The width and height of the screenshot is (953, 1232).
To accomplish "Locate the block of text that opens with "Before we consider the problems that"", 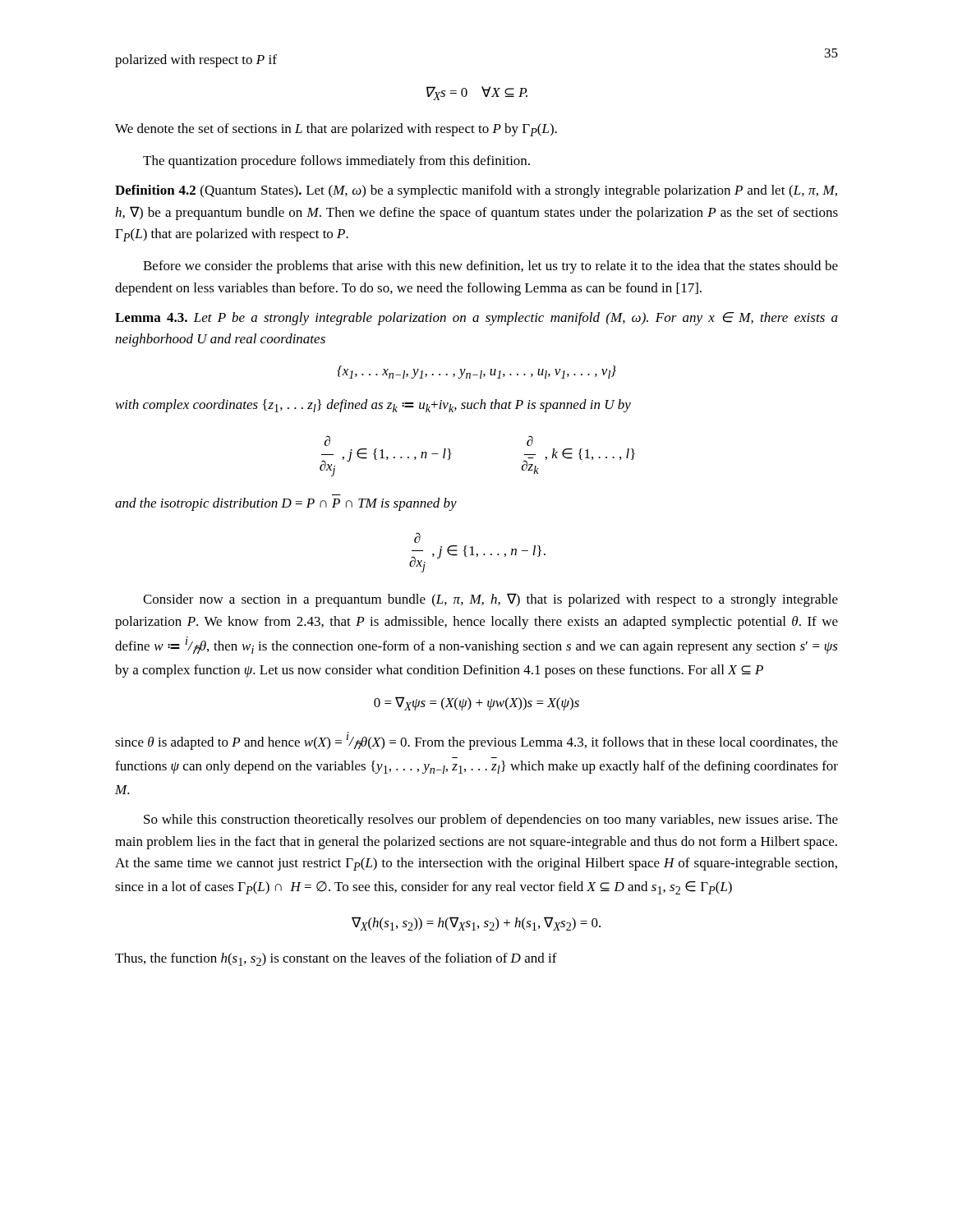I will click(476, 277).
